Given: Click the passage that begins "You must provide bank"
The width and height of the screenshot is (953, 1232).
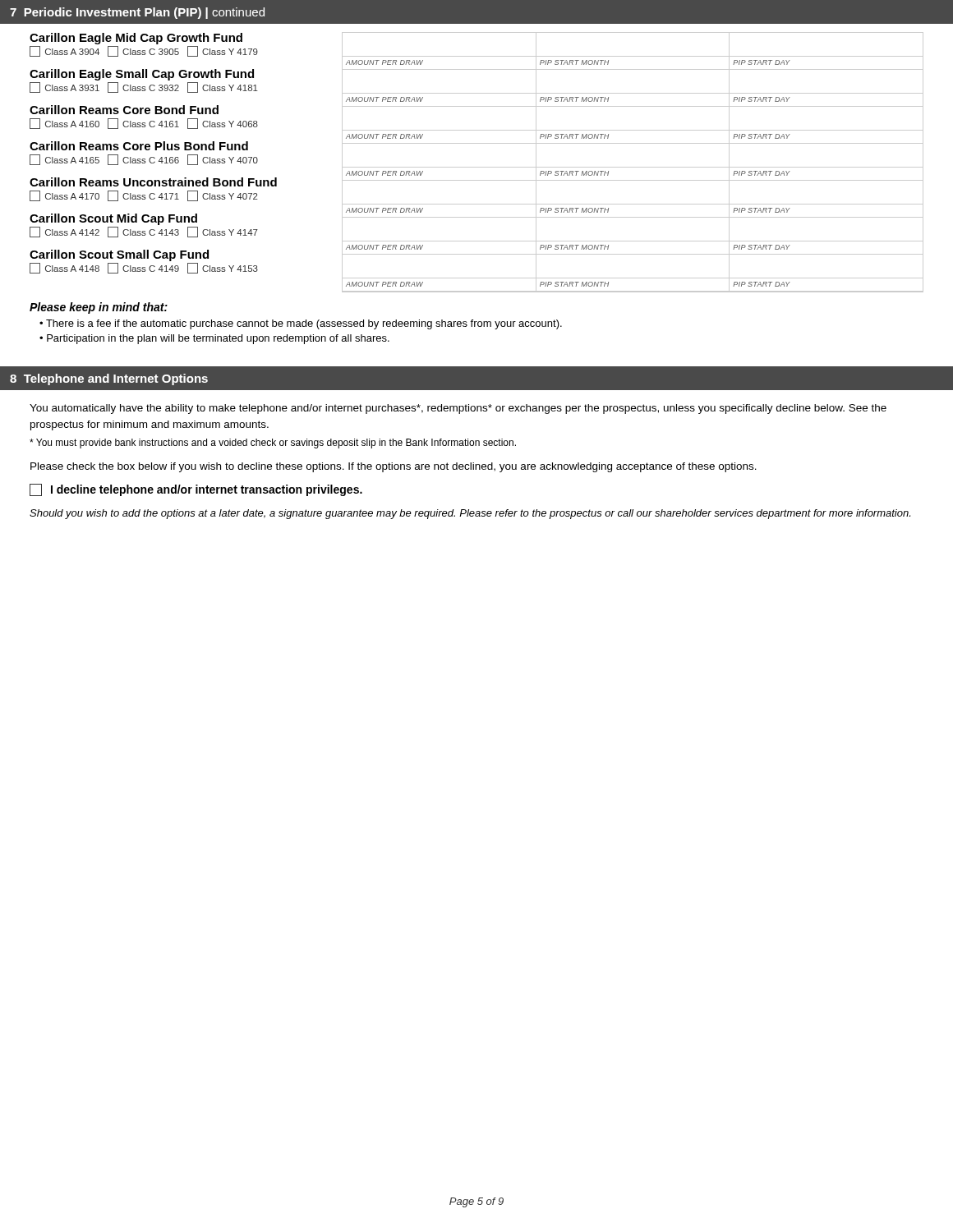Looking at the screenshot, I should click(476, 442).
